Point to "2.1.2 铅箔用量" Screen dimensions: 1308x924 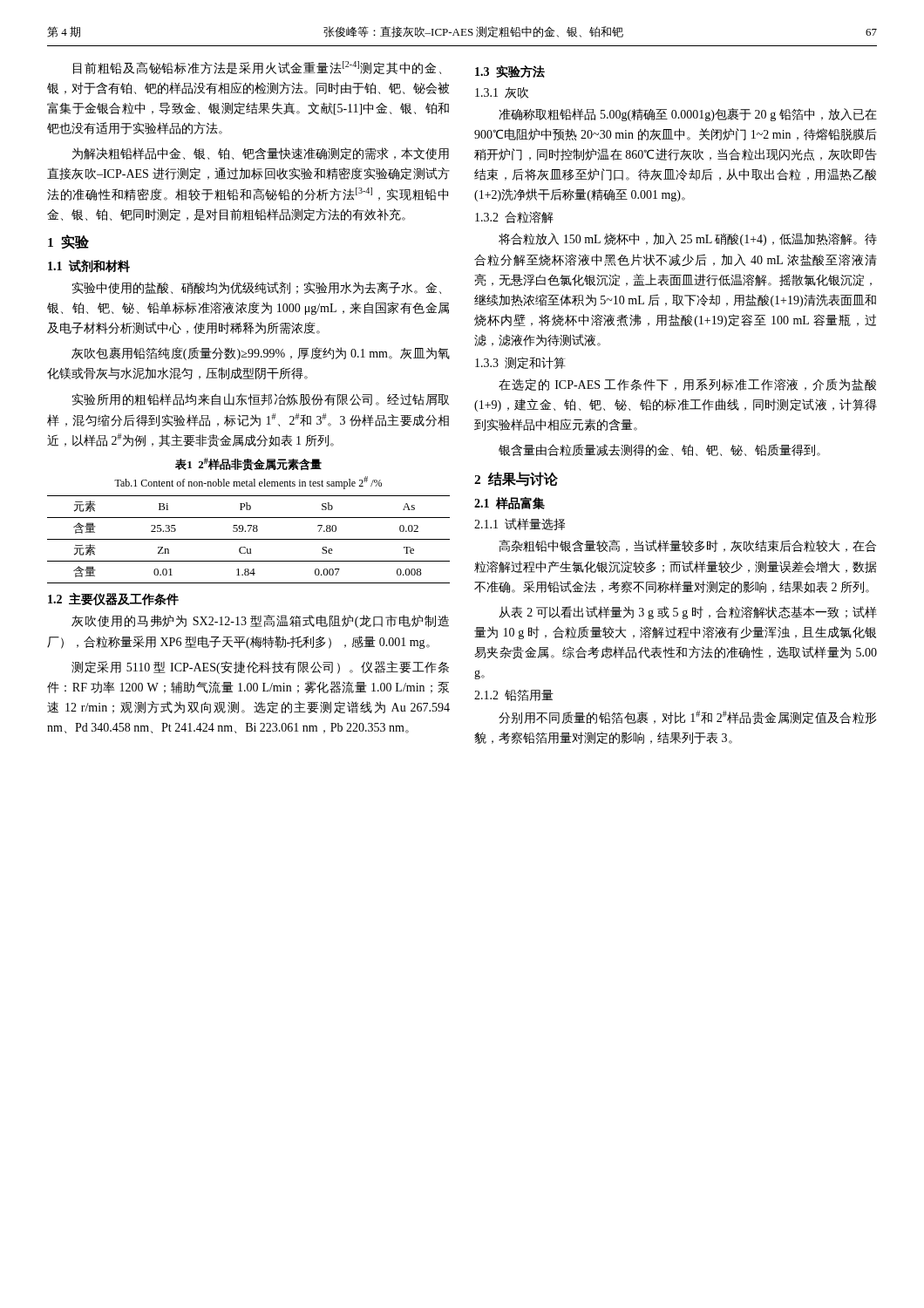point(514,695)
